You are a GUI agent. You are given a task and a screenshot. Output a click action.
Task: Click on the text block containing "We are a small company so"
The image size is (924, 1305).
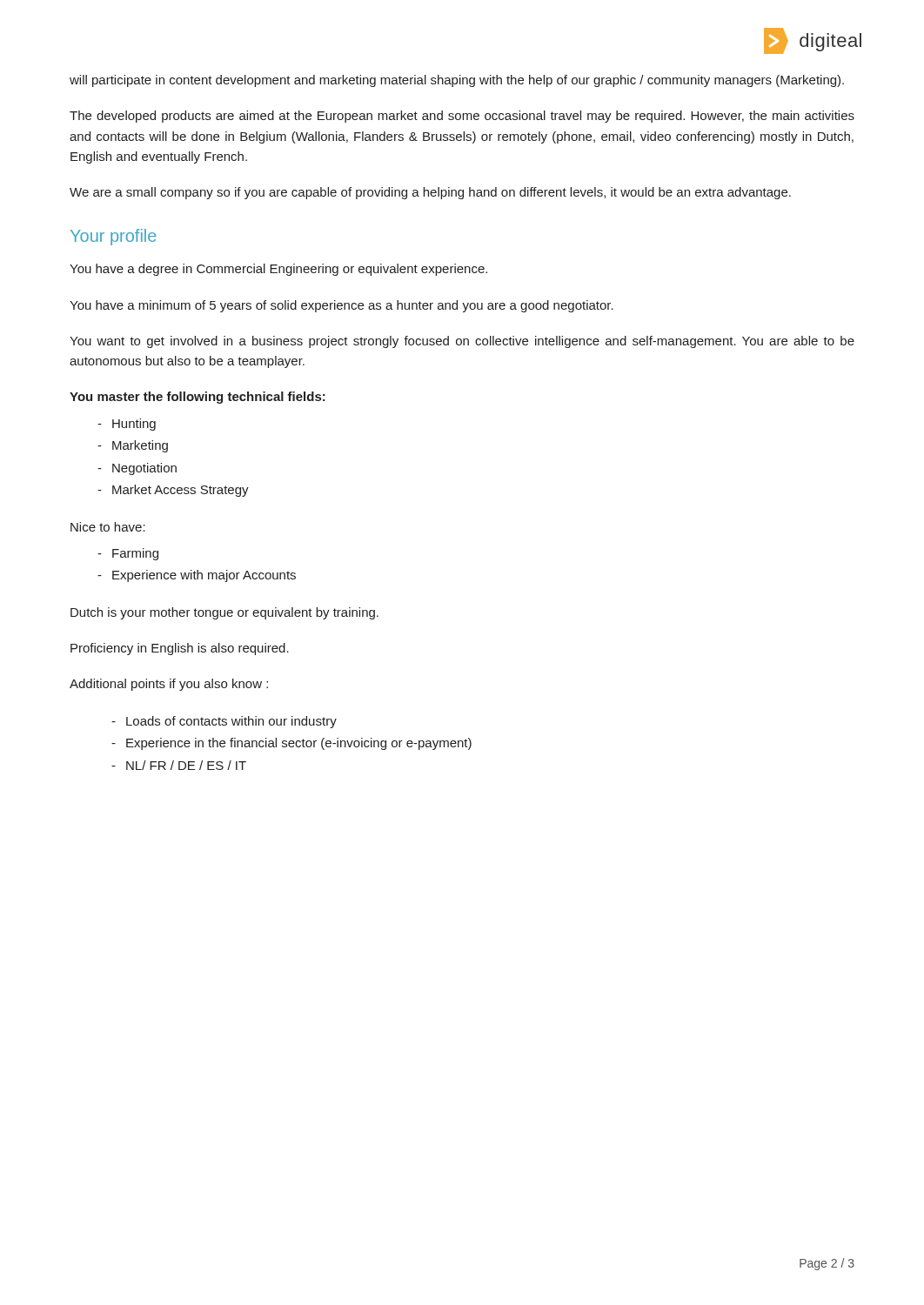pos(462,192)
